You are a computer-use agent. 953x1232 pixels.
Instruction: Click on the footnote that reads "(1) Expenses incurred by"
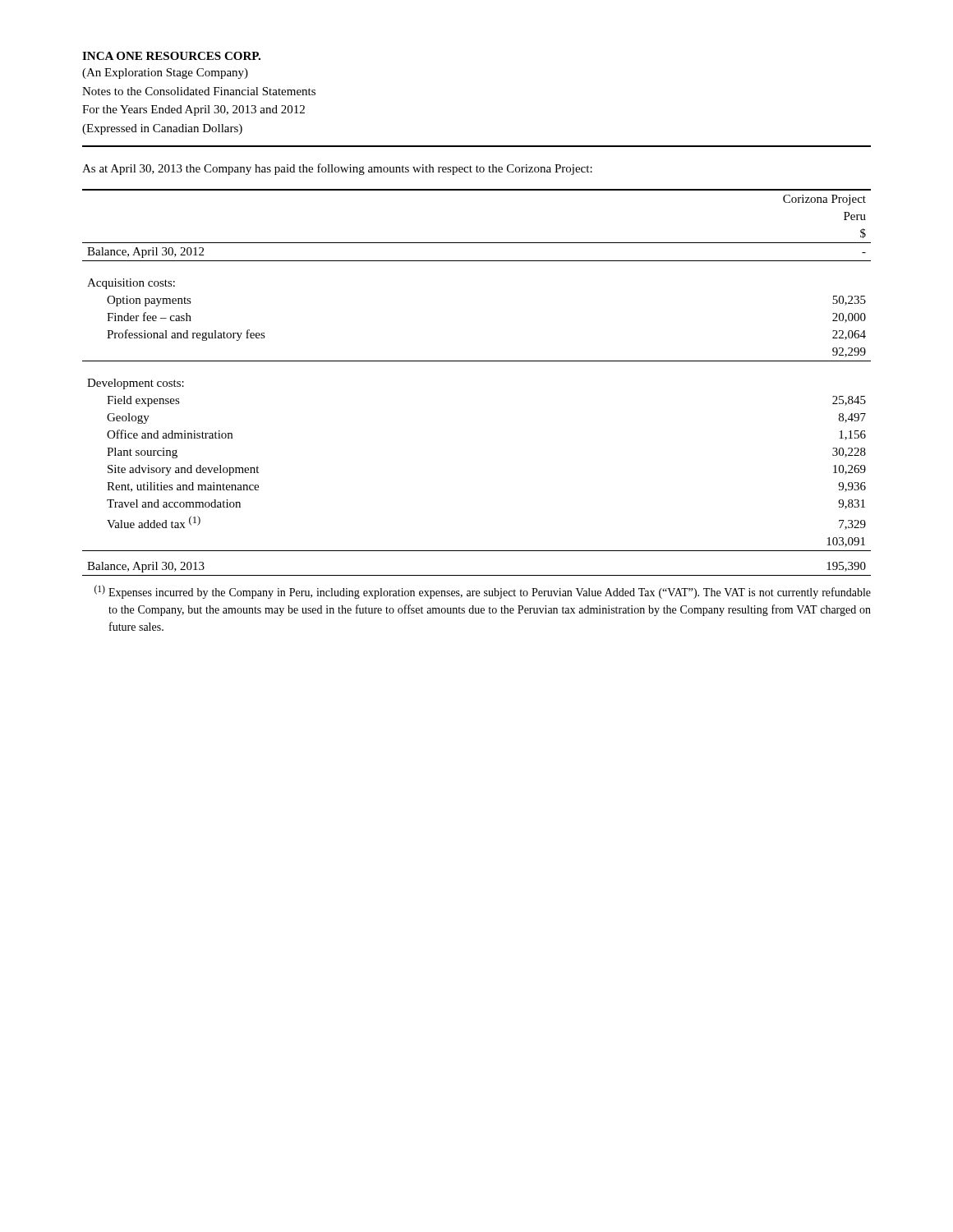point(476,610)
